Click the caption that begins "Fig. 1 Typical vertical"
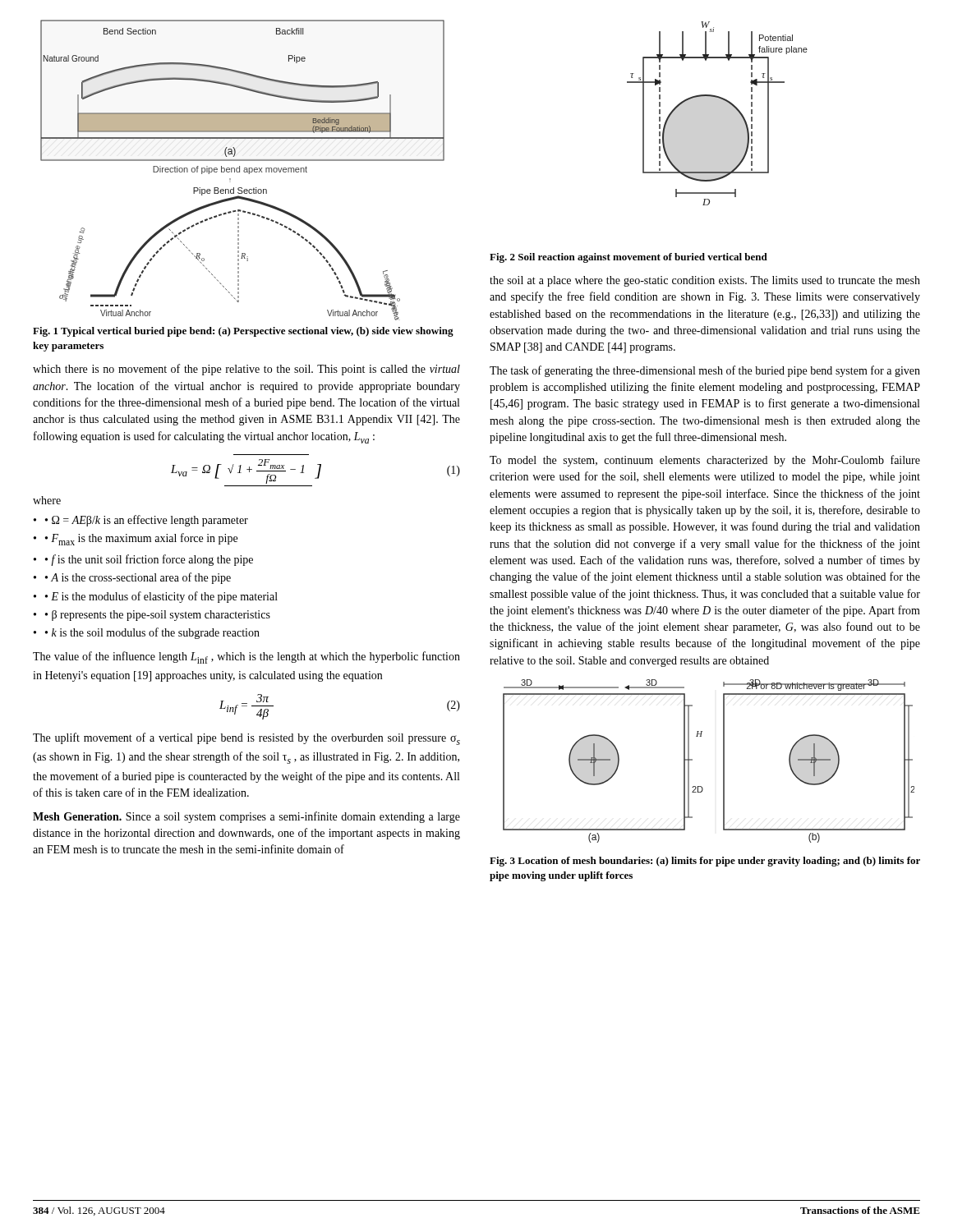Image resolution: width=953 pixels, height=1232 pixels. tap(243, 338)
